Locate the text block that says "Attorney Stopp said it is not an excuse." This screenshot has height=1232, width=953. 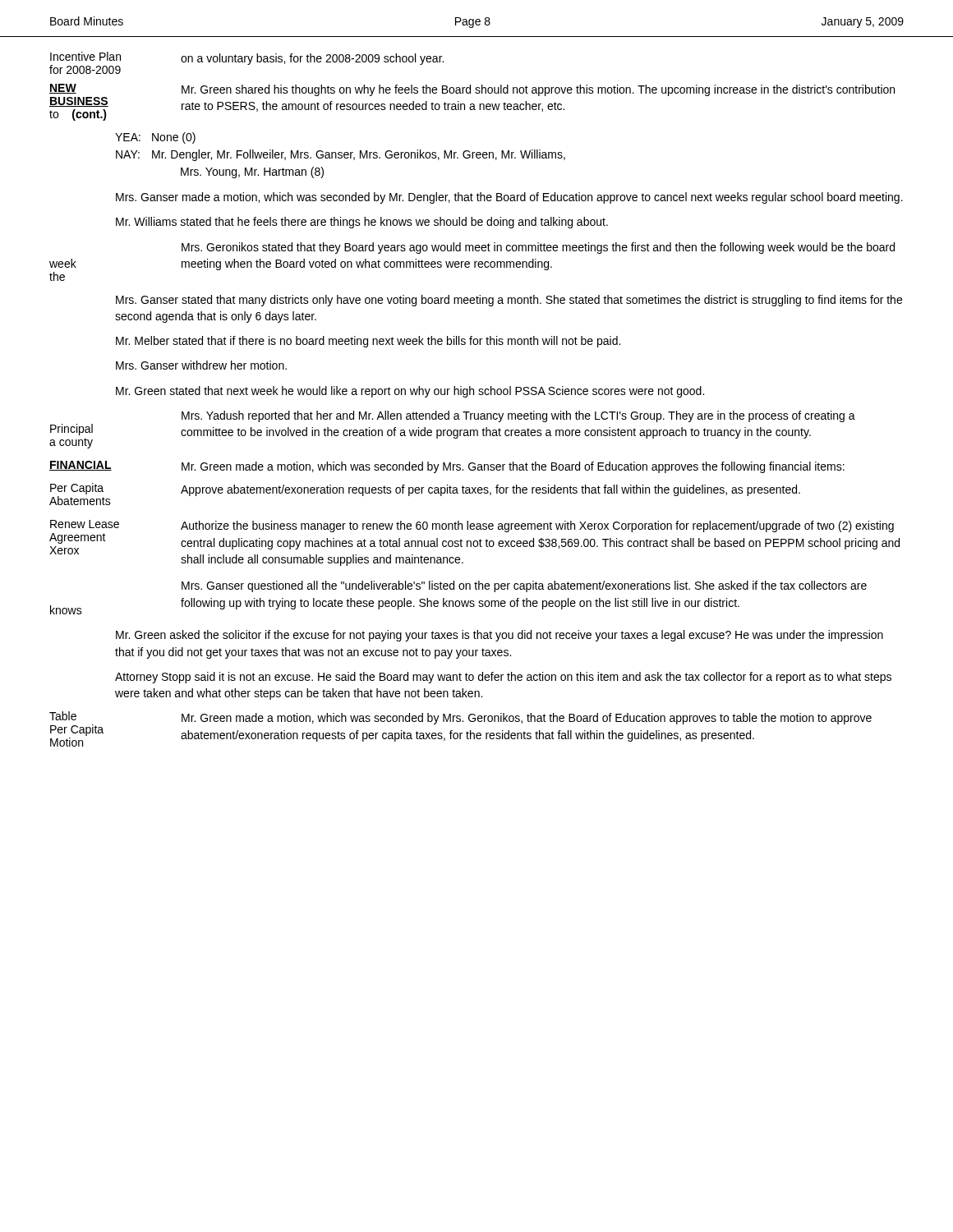coord(503,685)
